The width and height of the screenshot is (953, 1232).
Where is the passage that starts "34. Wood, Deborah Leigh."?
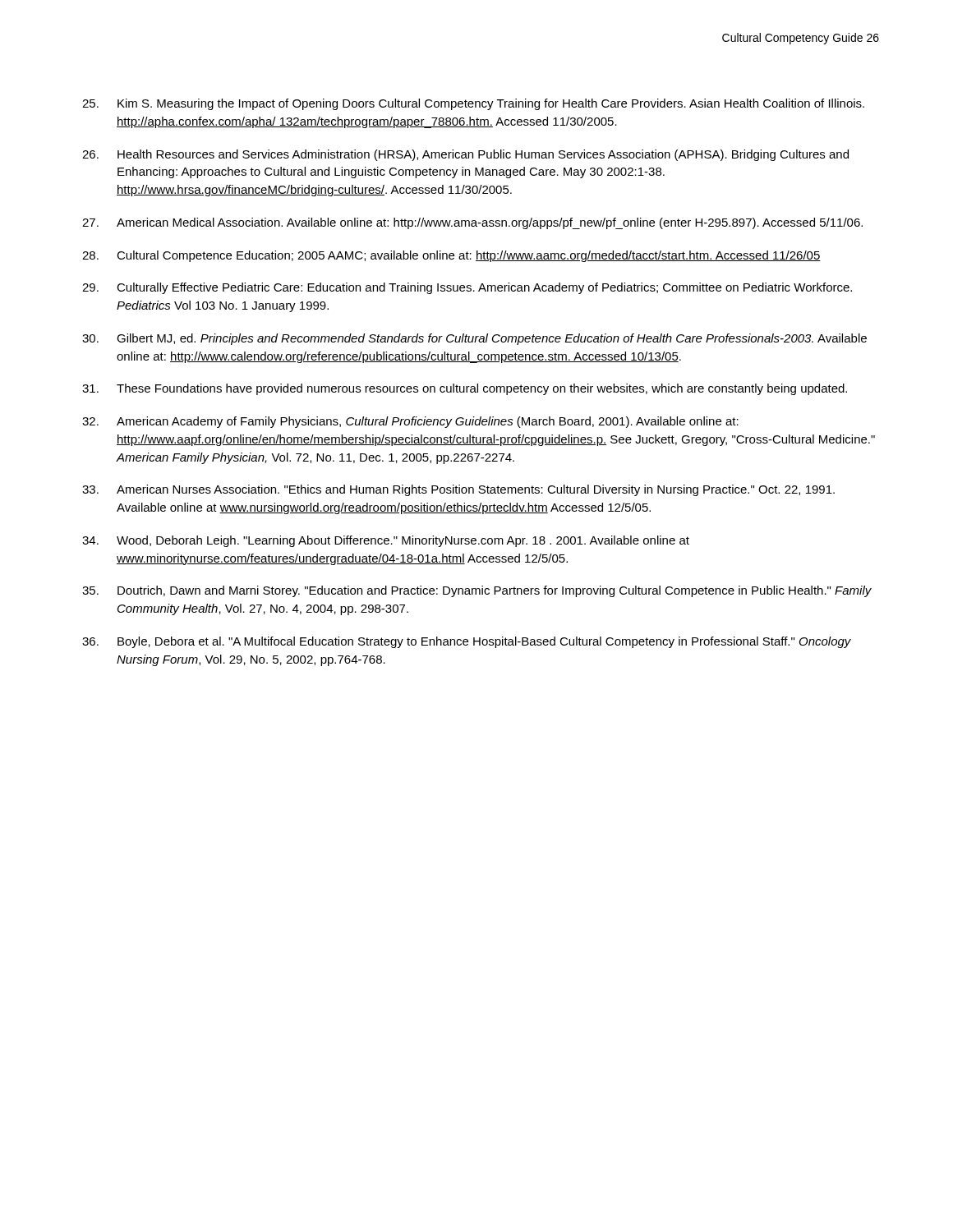tap(481, 549)
